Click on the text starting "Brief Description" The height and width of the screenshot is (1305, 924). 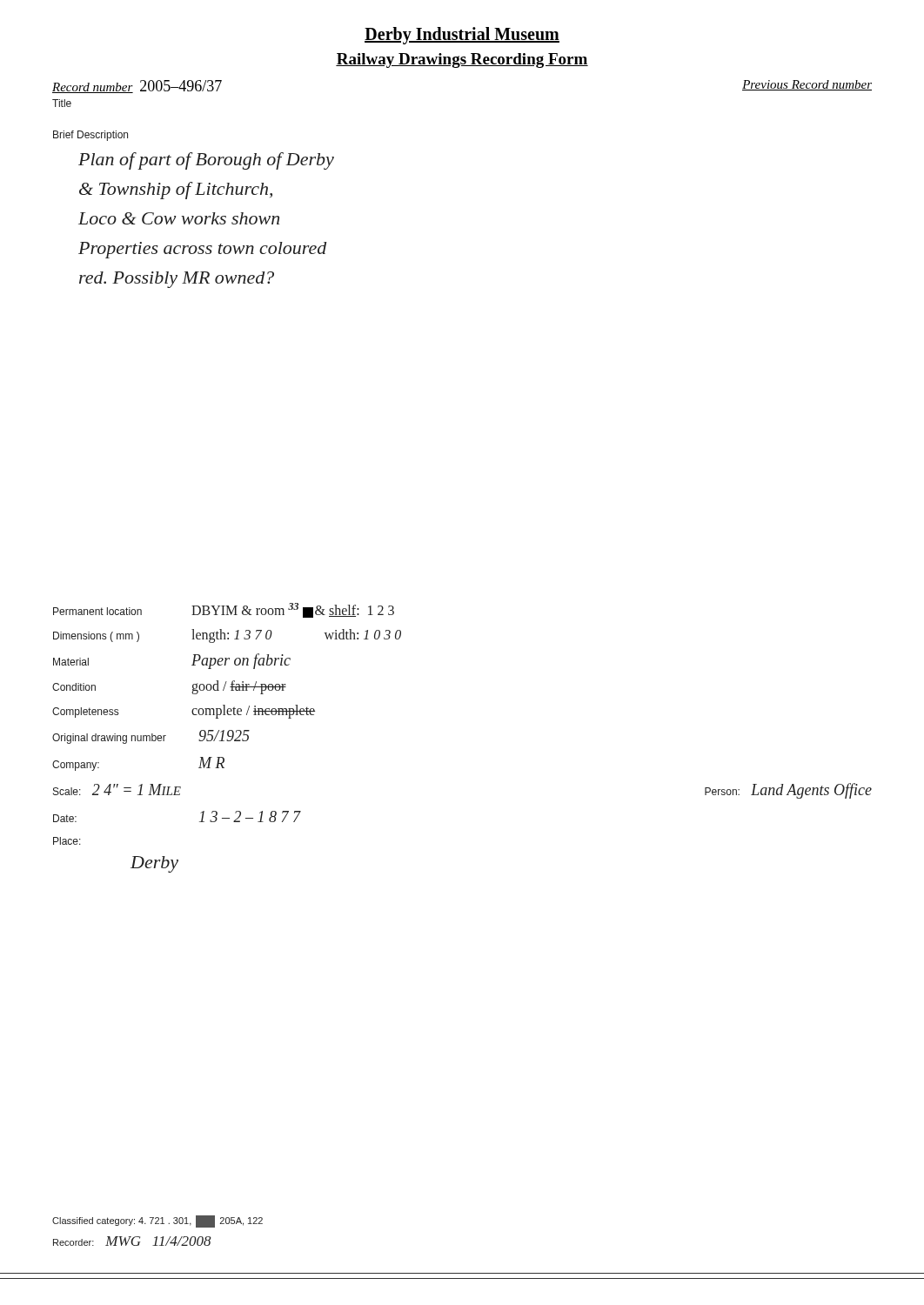click(91, 135)
